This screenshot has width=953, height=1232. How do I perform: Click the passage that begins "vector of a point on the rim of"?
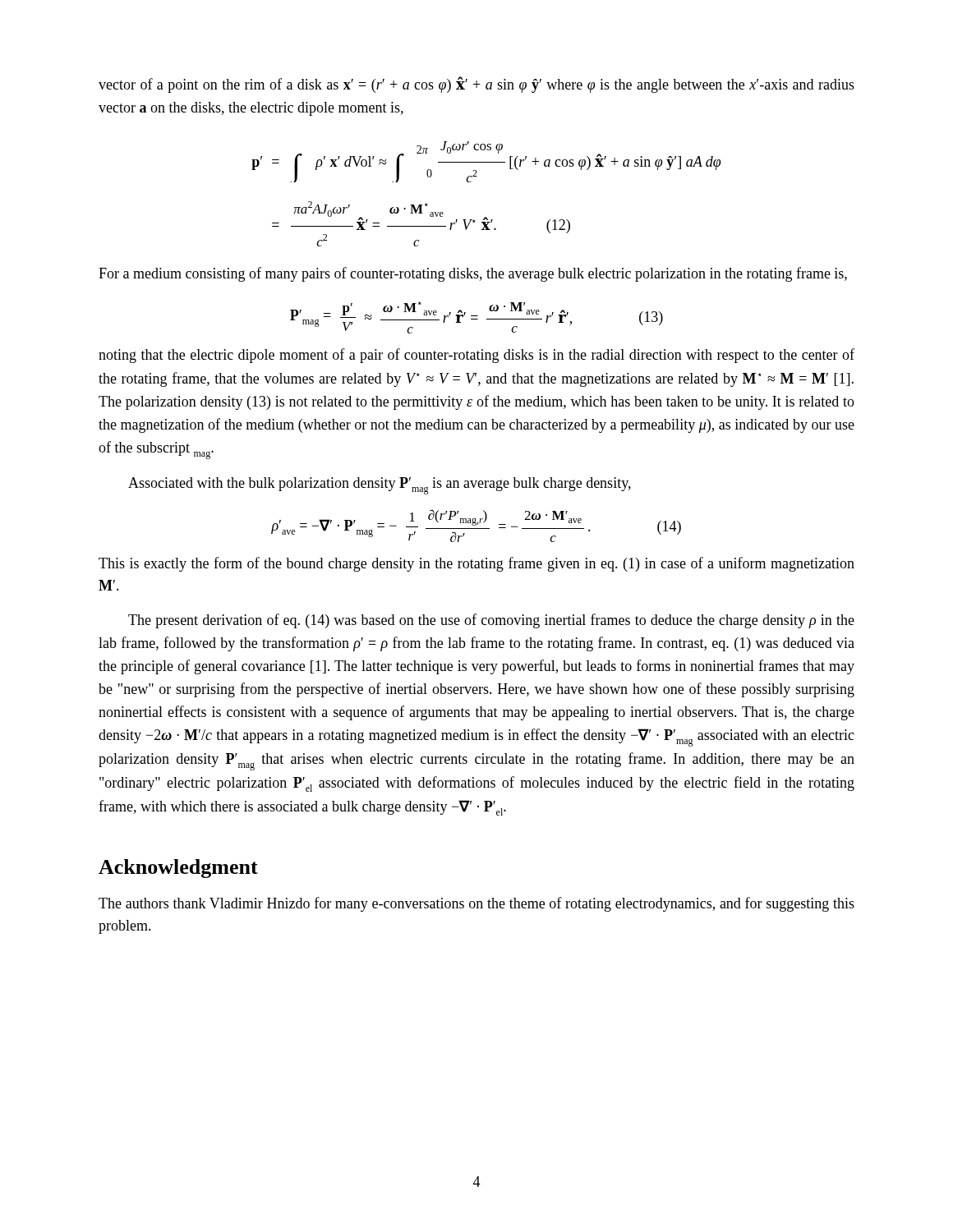click(x=476, y=97)
